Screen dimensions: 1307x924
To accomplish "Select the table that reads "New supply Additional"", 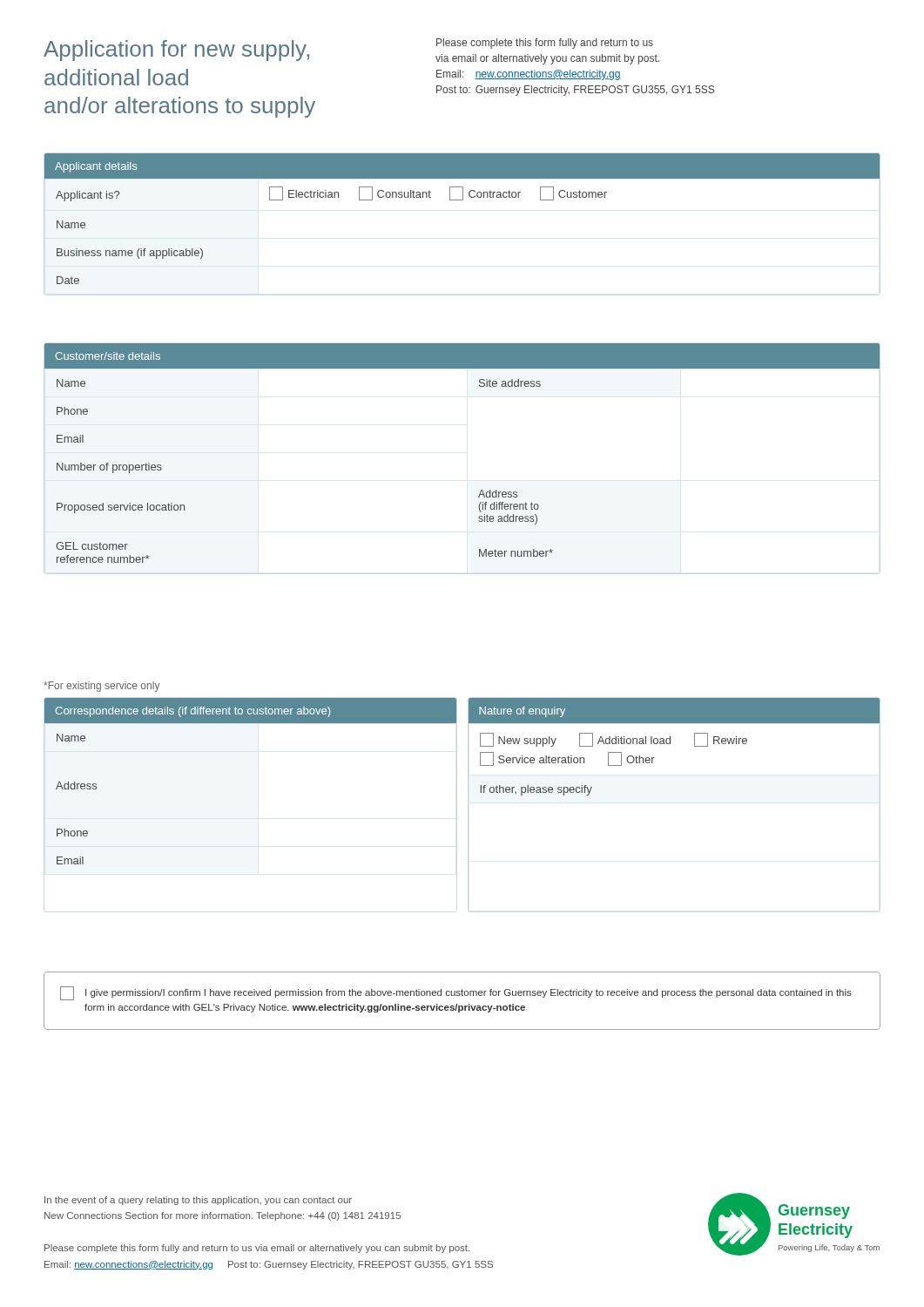I will (x=674, y=805).
